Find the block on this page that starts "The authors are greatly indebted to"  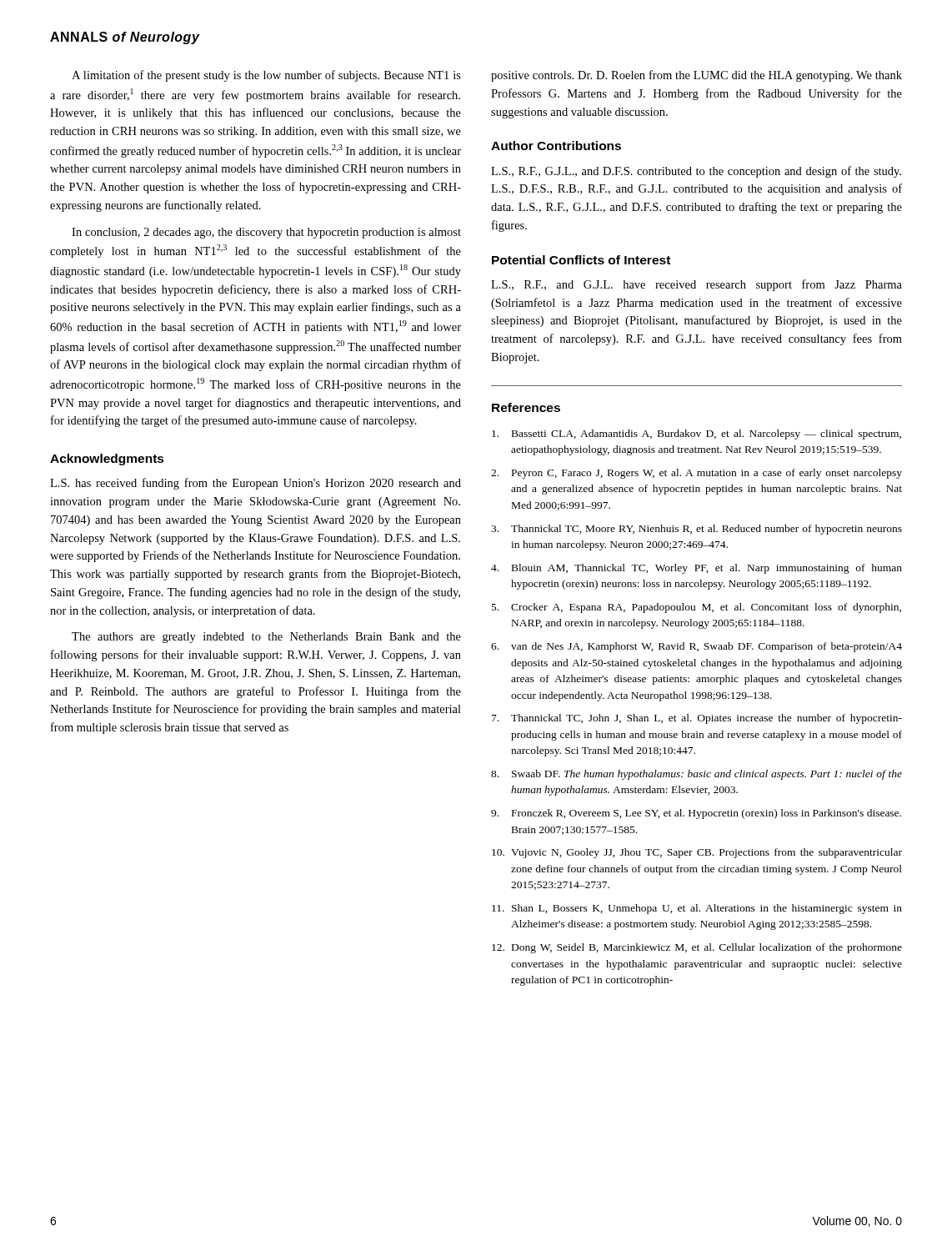tap(255, 683)
